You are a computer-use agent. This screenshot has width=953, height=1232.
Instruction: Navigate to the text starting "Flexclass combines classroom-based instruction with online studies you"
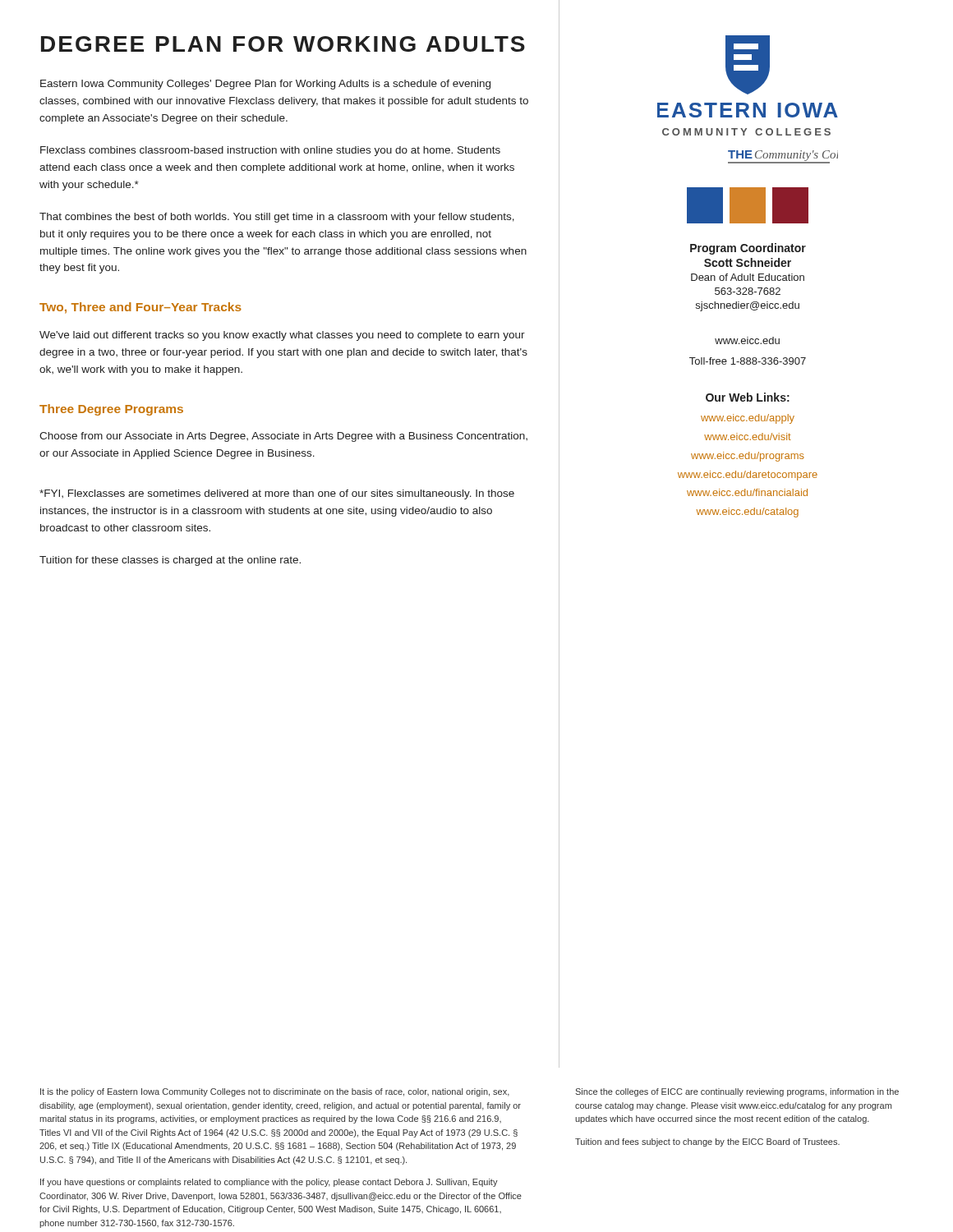click(286, 168)
